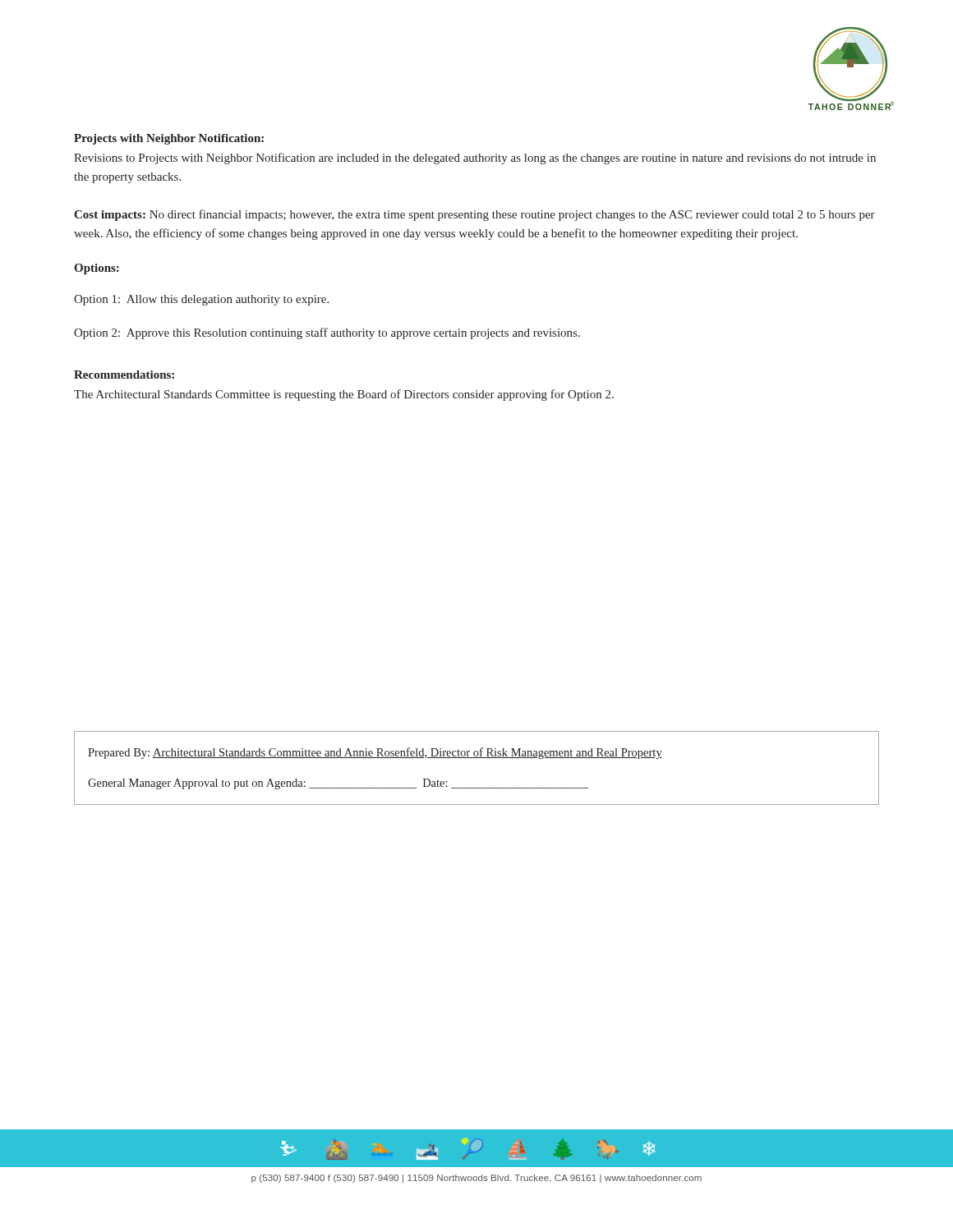Screen dimensions: 1232x953
Task: Locate the block of text that opens with "Option 2: Approve this Resolution"
Action: 327,333
